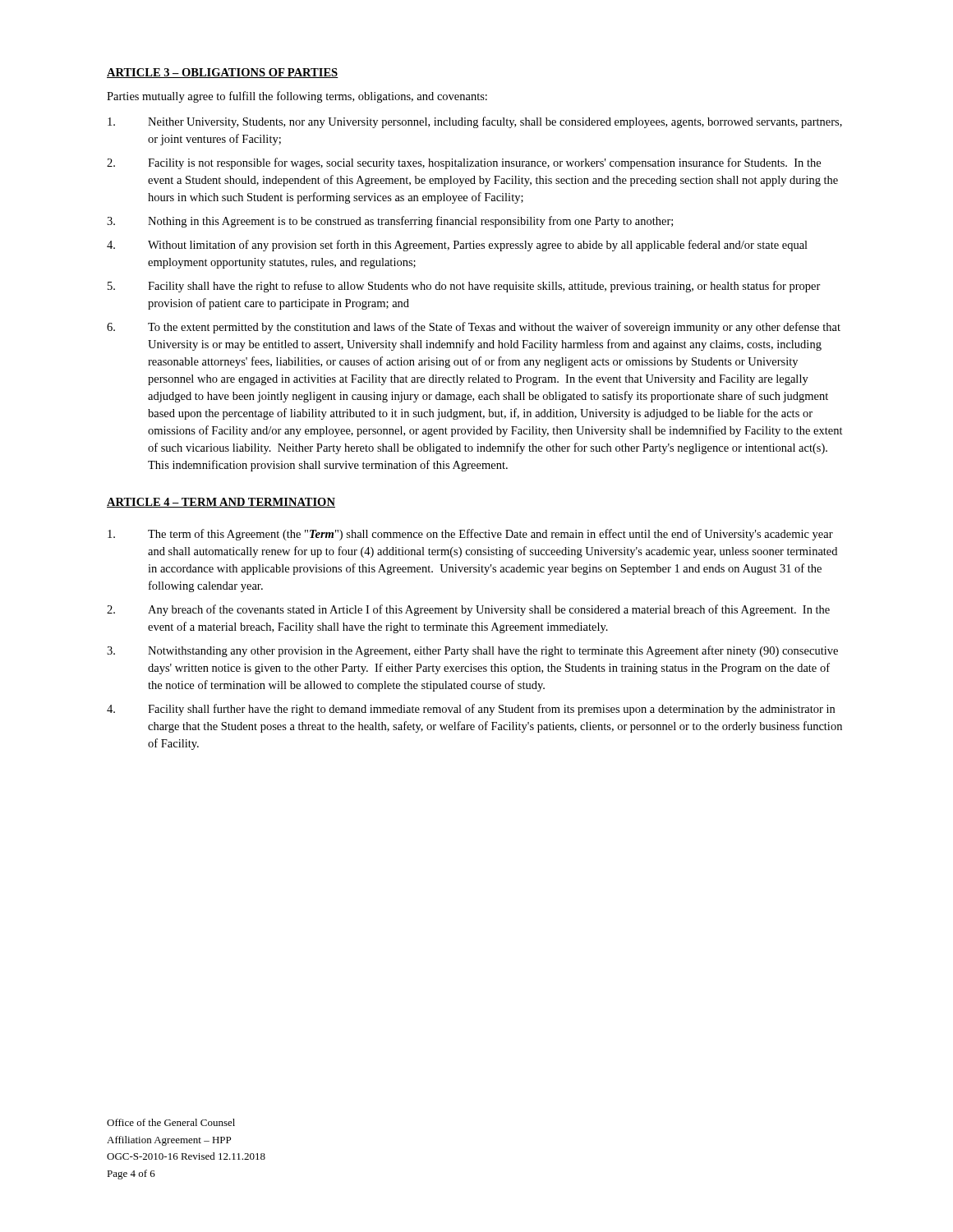Screen dimensions: 1232x953
Task: Locate the block of text that opens with "2. Facility is not"
Action: tap(476, 180)
